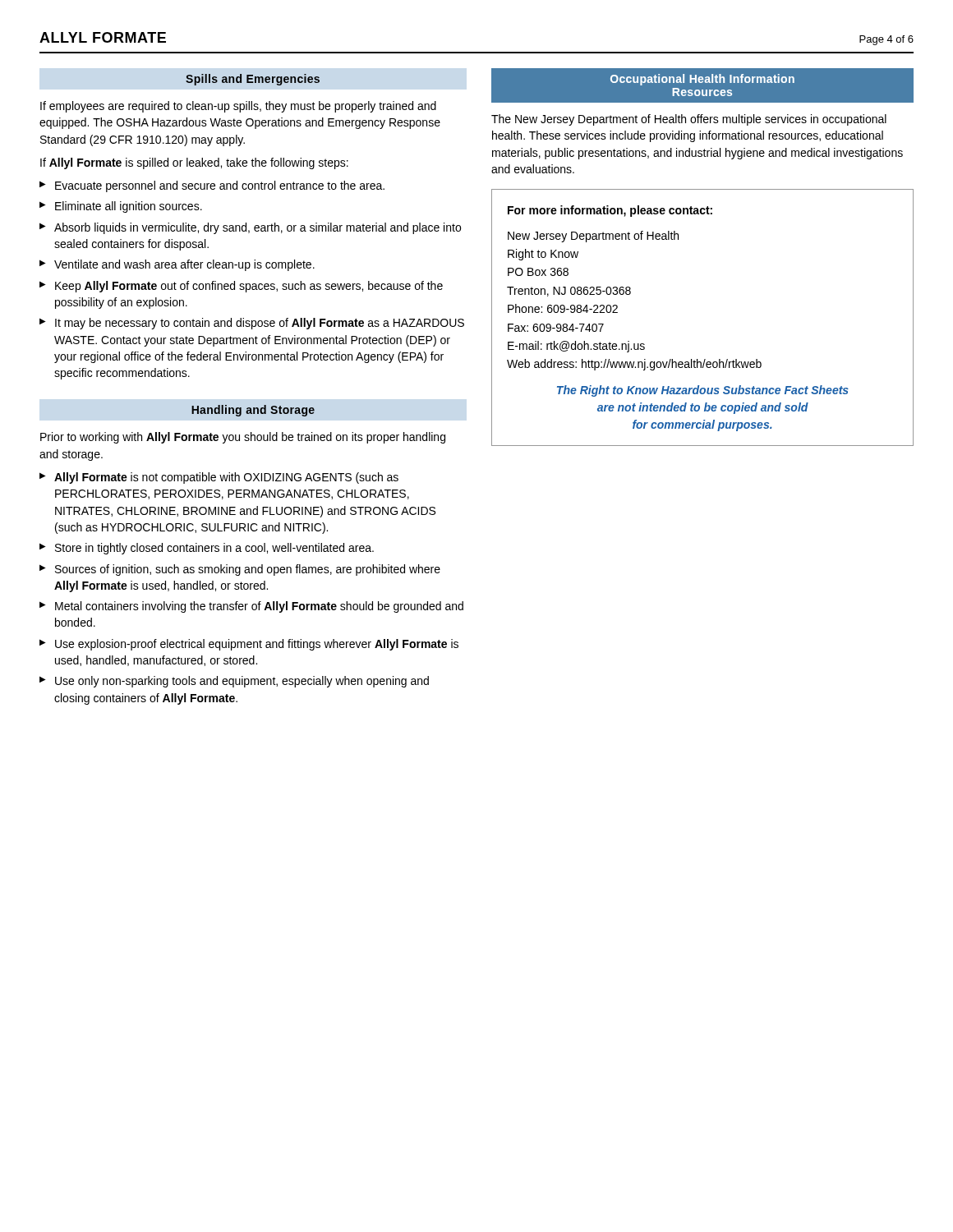Find the list item that says "Metal containers involving the transfer of Allyl"

pyautogui.click(x=259, y=615)
